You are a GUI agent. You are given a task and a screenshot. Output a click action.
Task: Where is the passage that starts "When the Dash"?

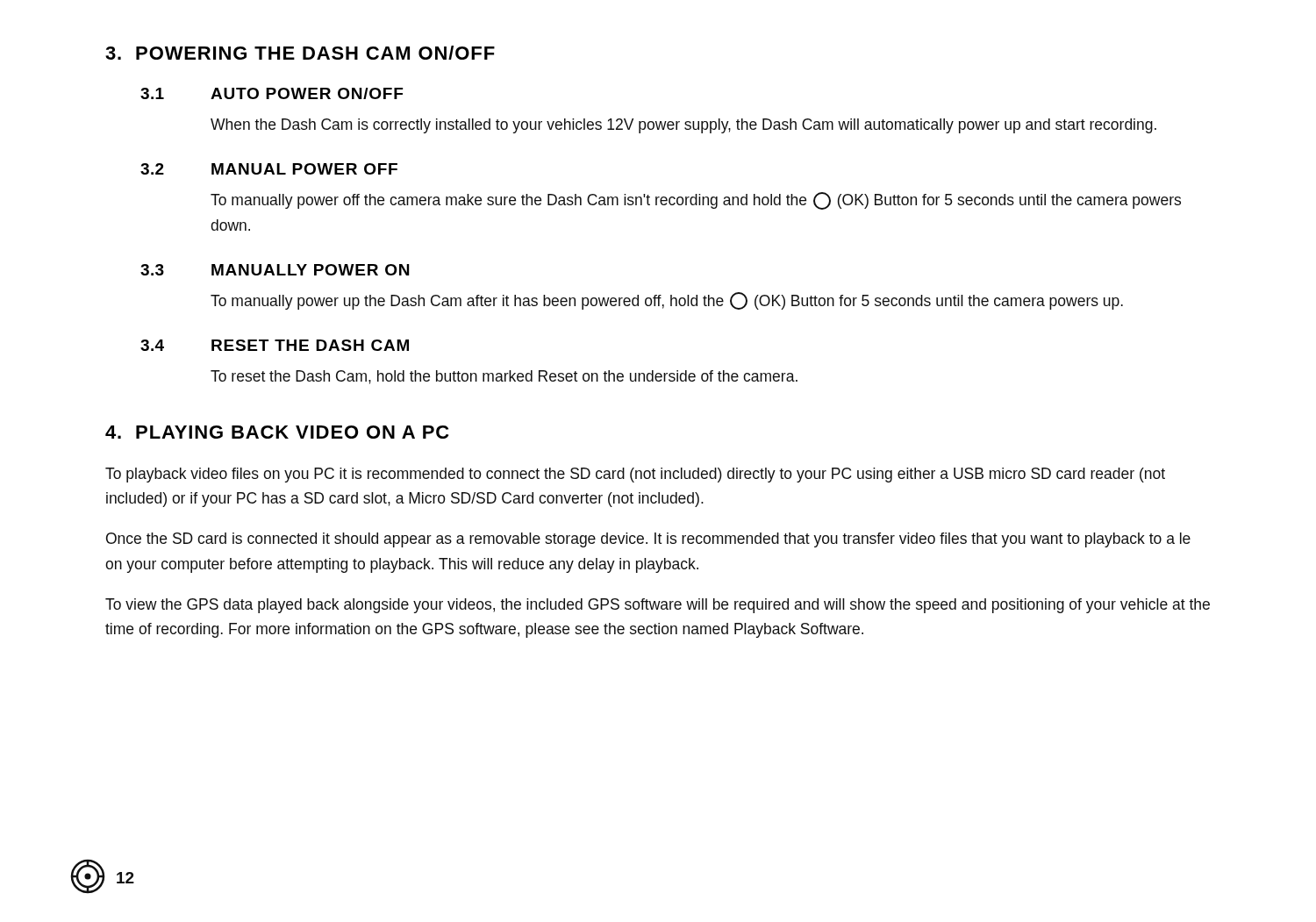pyautogui.click(x=684, y=125)
